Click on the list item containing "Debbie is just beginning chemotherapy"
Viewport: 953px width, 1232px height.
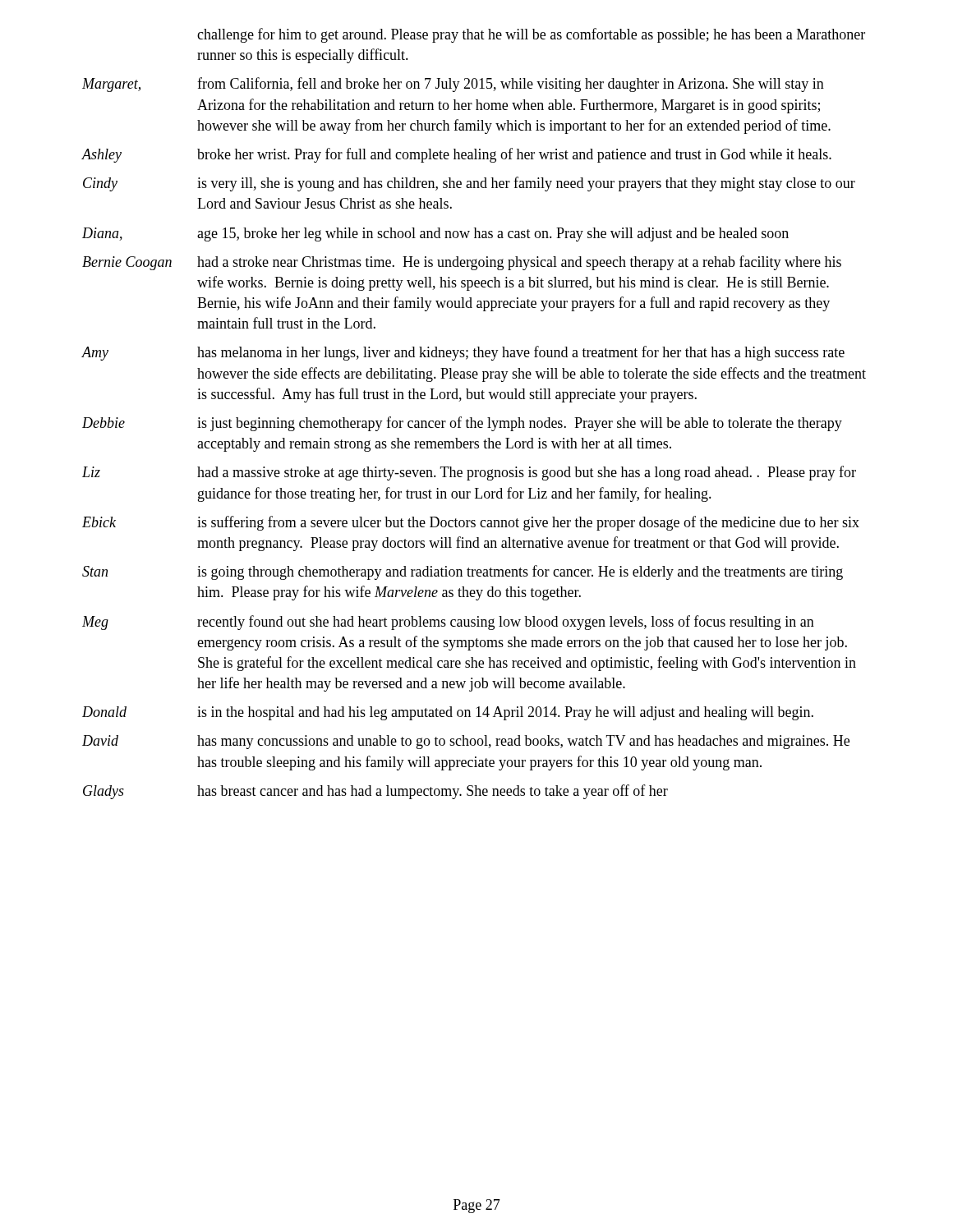(476, 434)
